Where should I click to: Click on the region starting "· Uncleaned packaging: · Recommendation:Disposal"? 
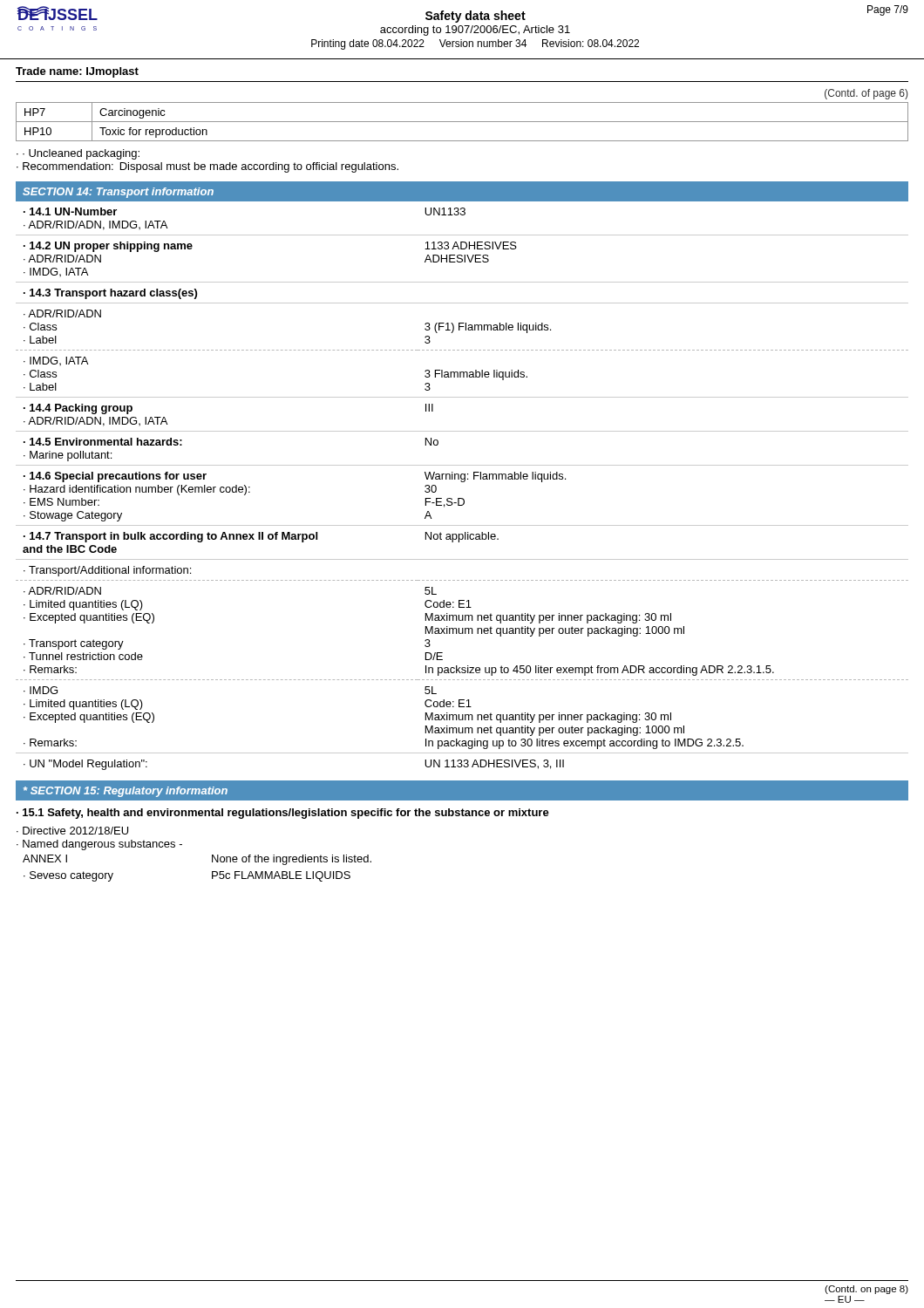[x=78, y=154]
